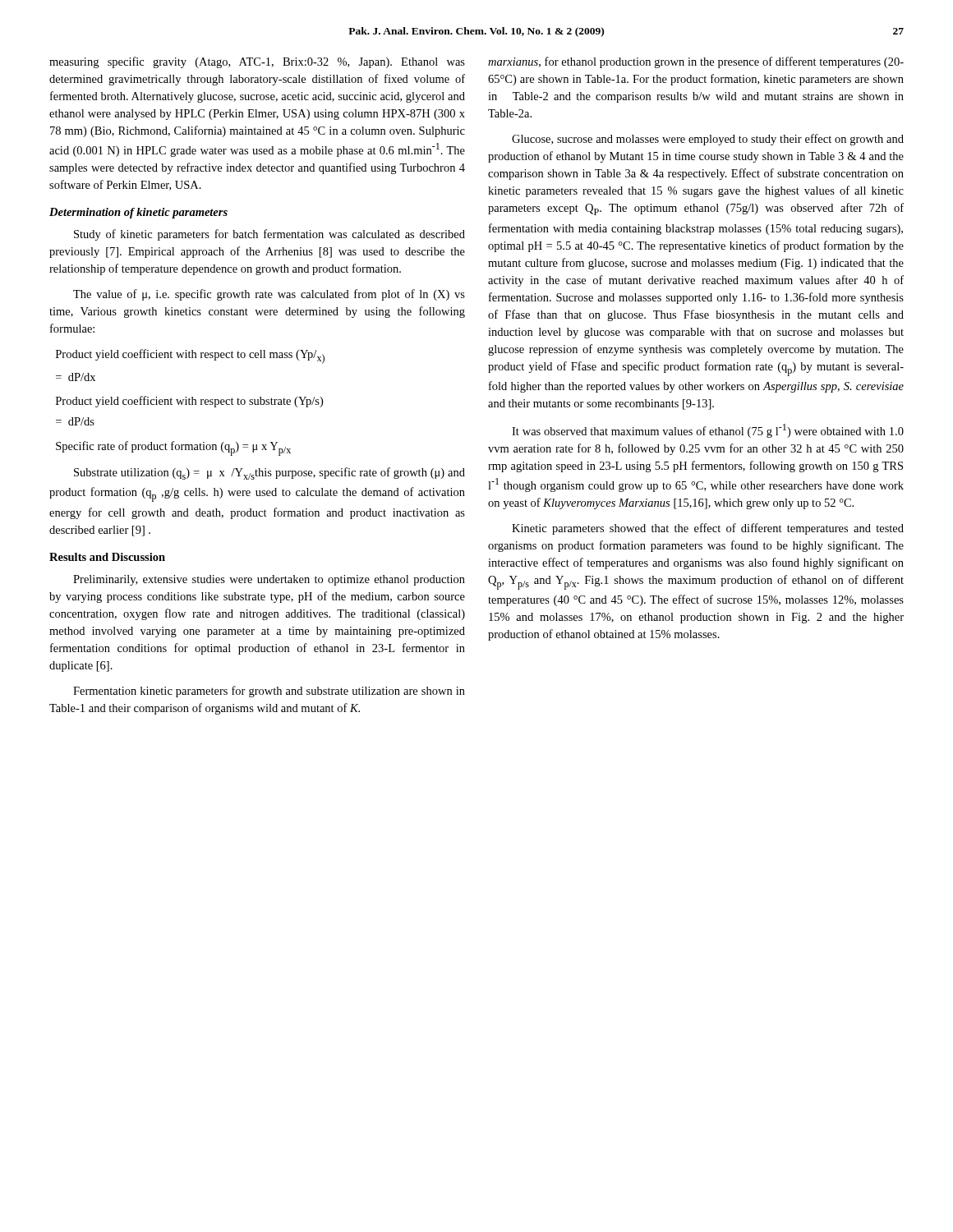Click on the formula that says "Product yield coefficient with respect to substrate"
The width and height of the screenshot is (953, 1232).
tap(260, 412)
